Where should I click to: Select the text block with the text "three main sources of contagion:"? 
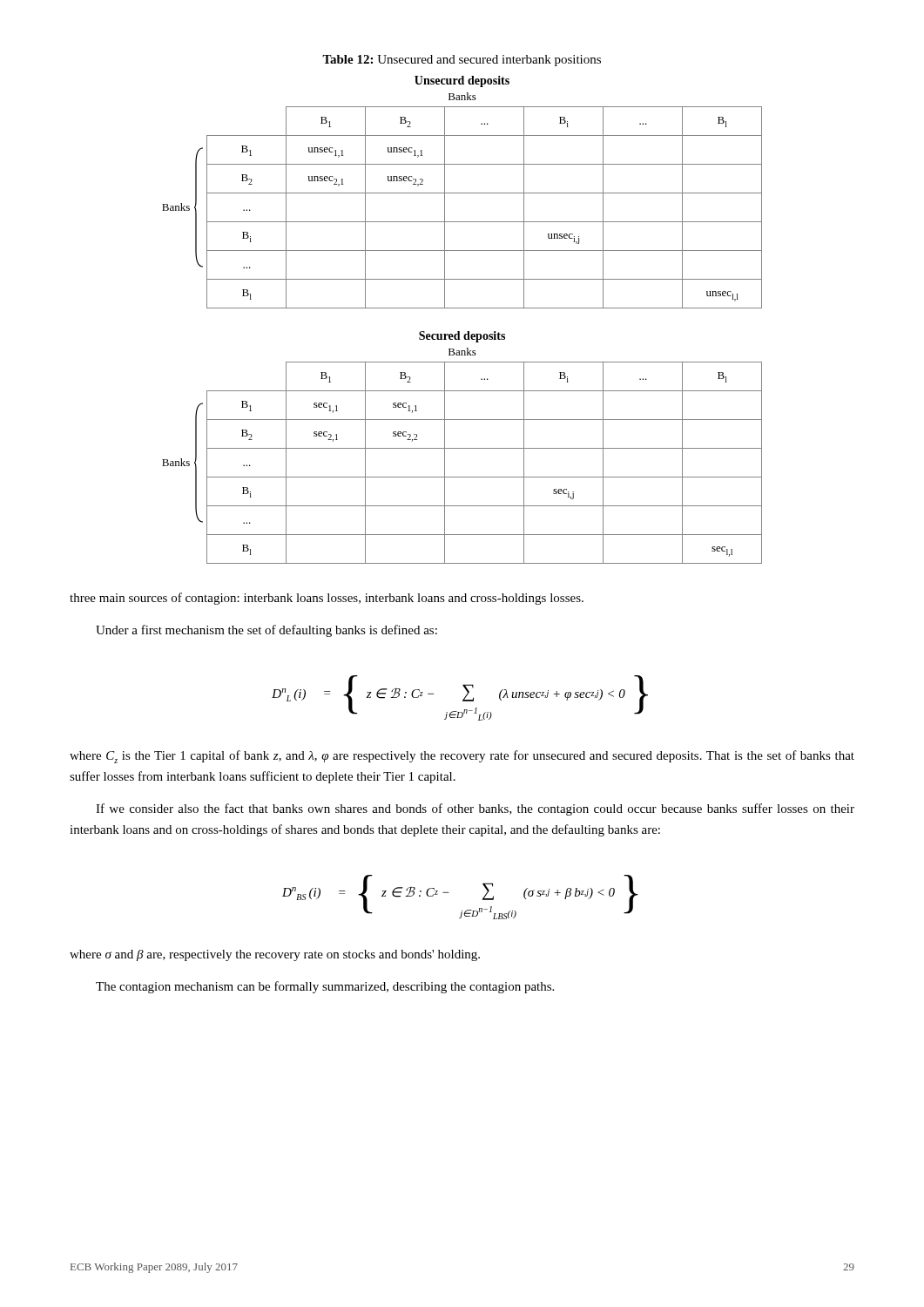[x=327, y=598]
